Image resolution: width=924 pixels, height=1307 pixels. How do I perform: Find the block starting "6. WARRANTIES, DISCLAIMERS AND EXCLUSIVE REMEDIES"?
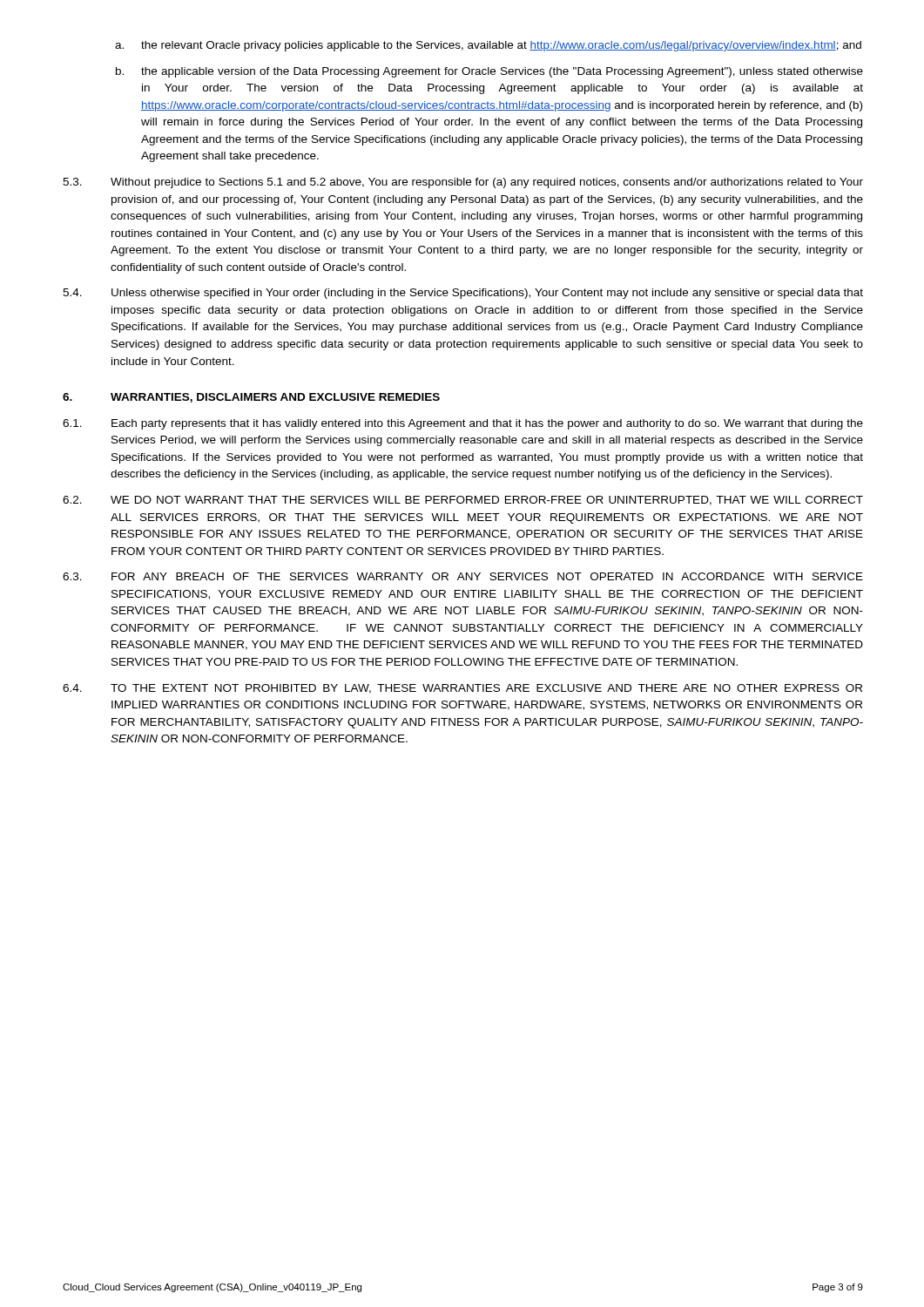tap(251, 398)
